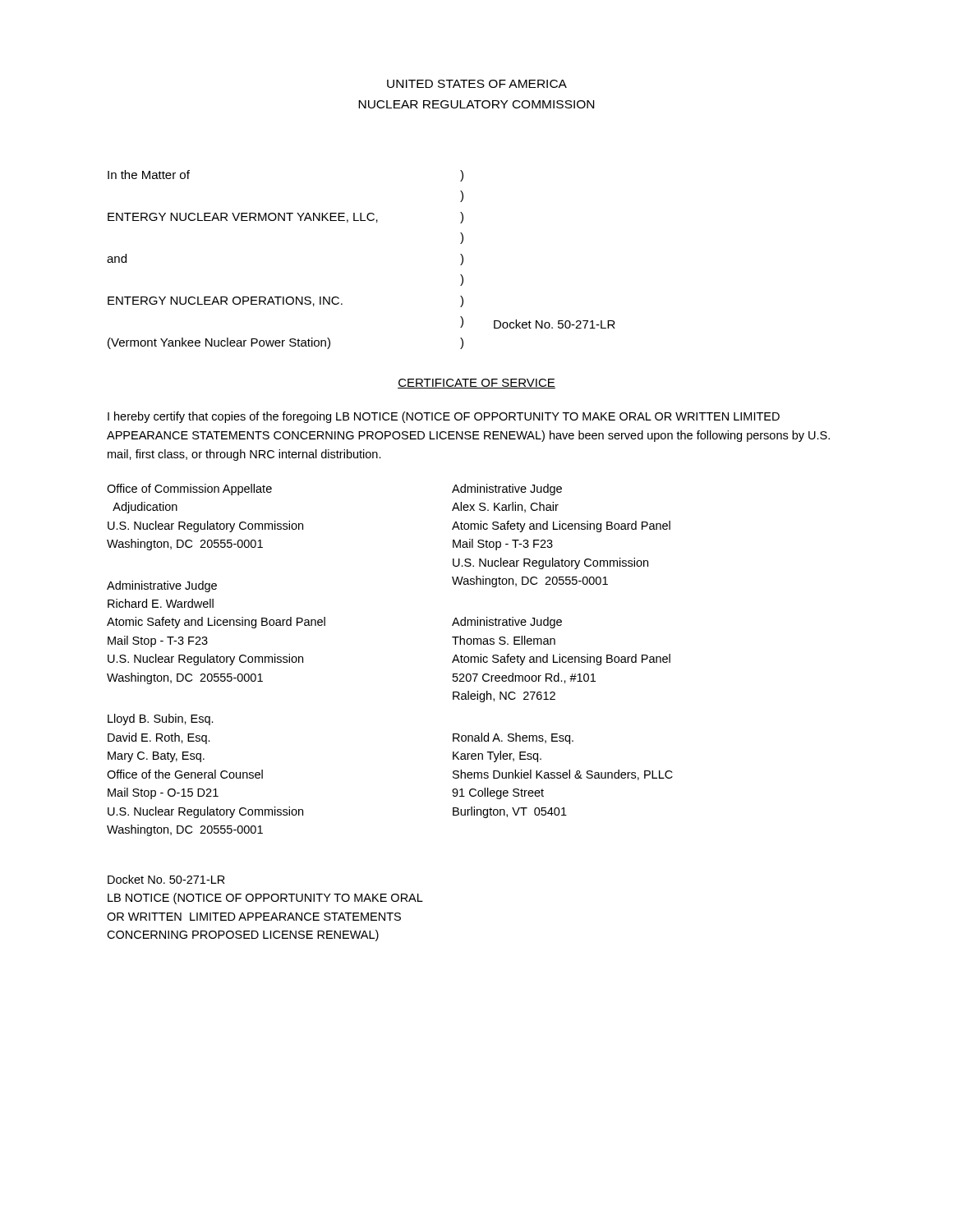Select the text block with the text "Administrative Judge Alex S. Karlin, Chair"
953x1232 pixels.
561,535
